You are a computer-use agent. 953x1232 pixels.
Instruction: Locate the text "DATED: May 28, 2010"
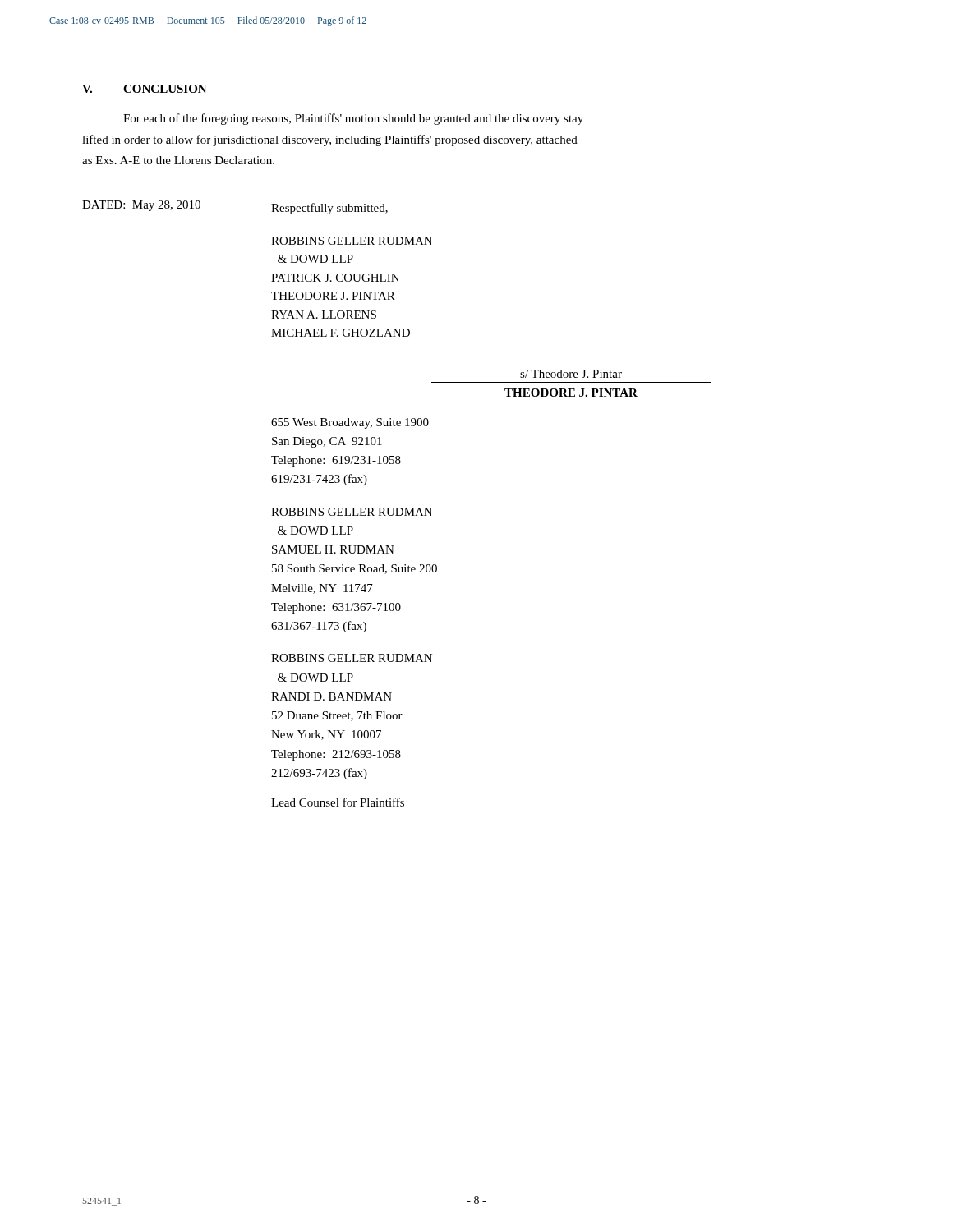142,204
